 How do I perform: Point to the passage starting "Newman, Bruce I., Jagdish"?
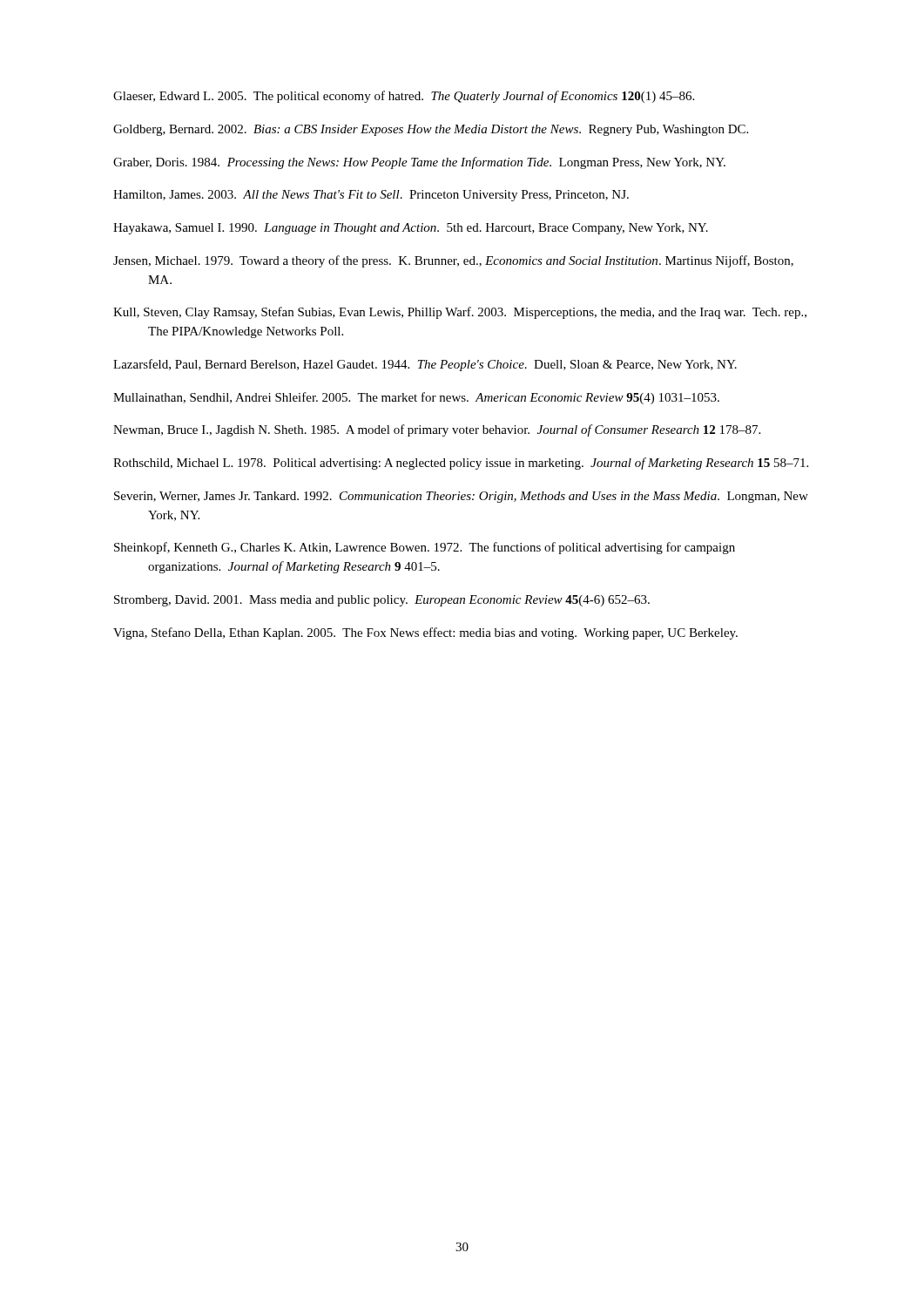point(437,430)
